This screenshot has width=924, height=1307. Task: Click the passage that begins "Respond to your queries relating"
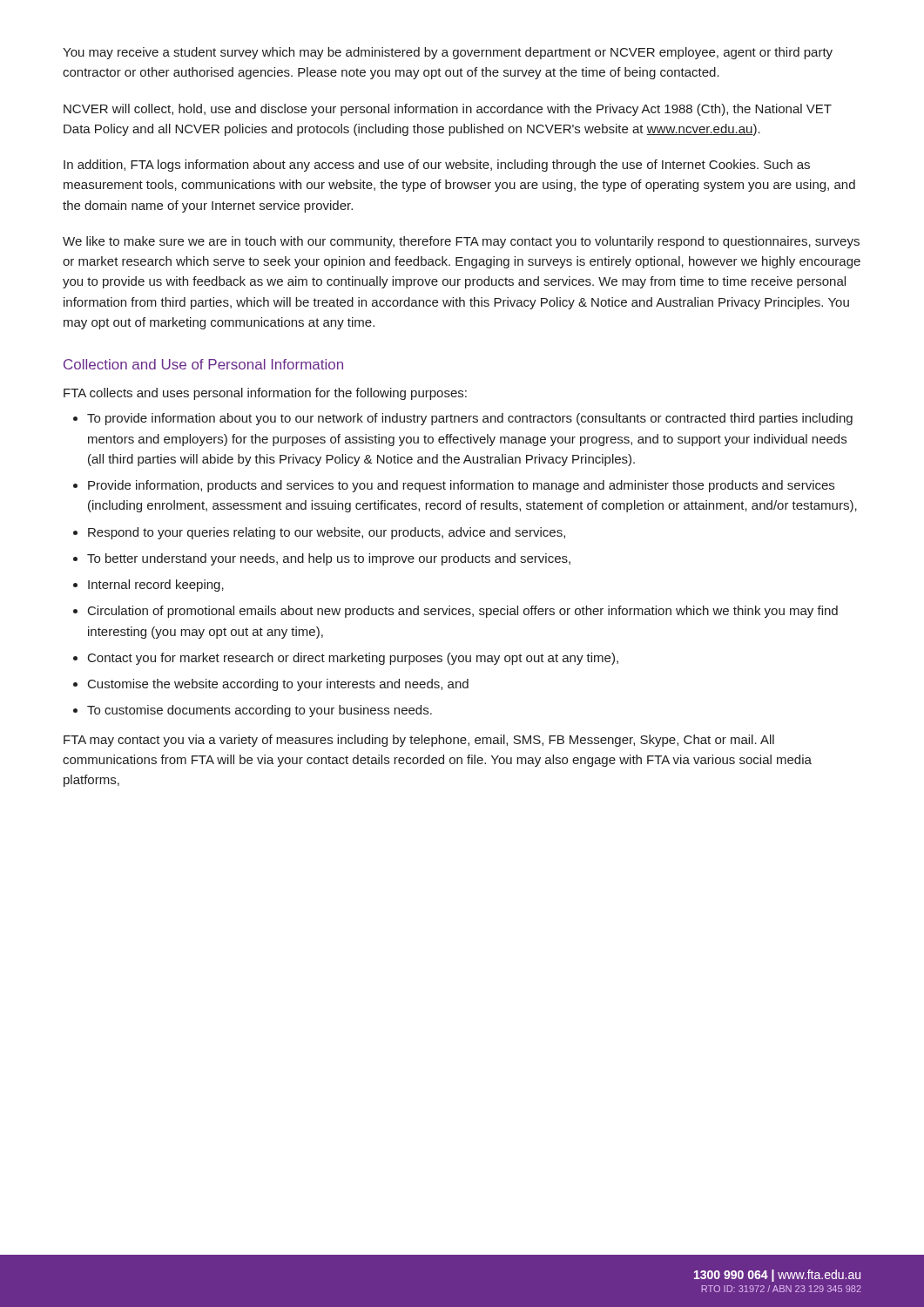pos(327,531)
